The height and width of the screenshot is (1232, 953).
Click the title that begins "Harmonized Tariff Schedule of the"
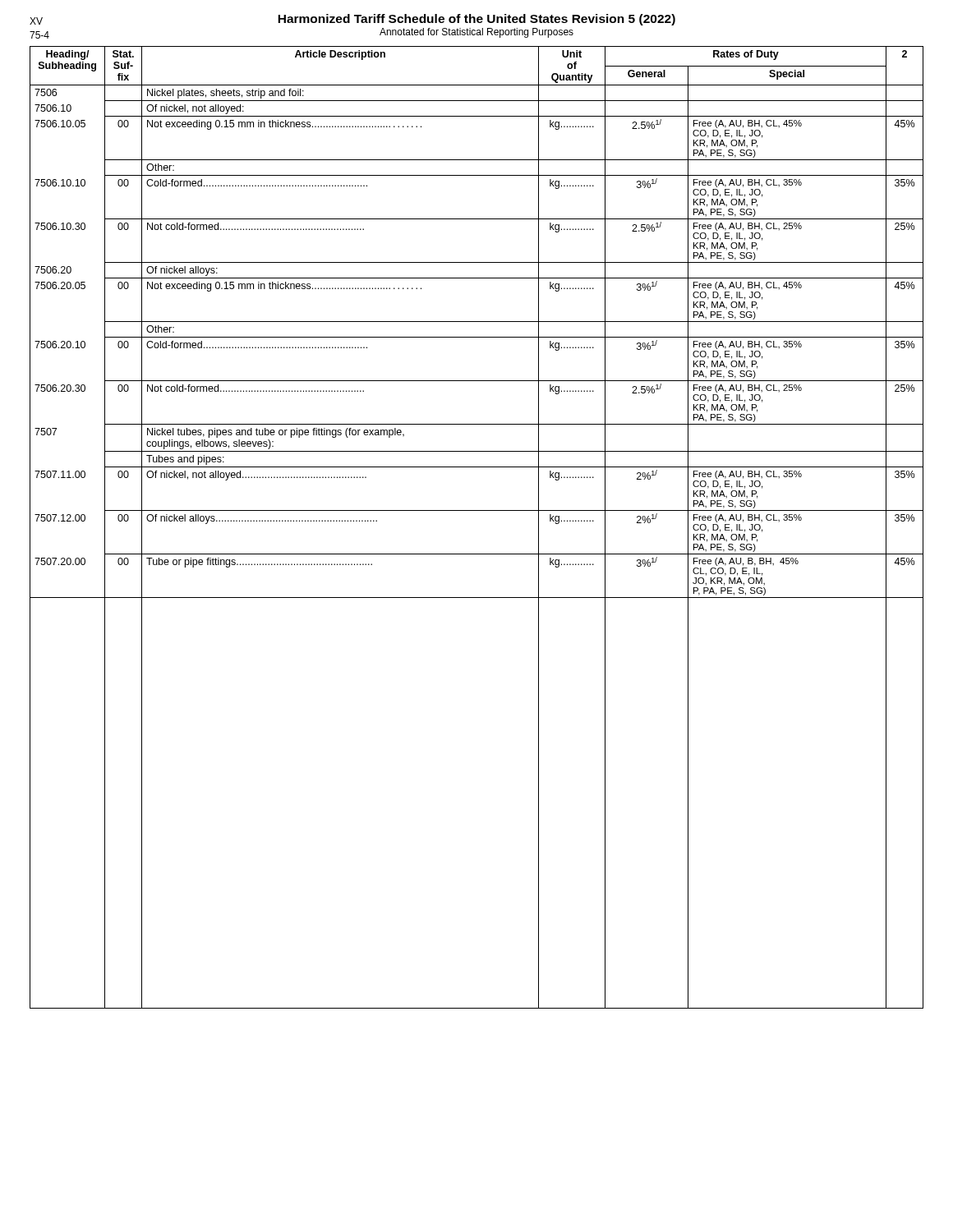pyautogui.click(x=476, y=25)
